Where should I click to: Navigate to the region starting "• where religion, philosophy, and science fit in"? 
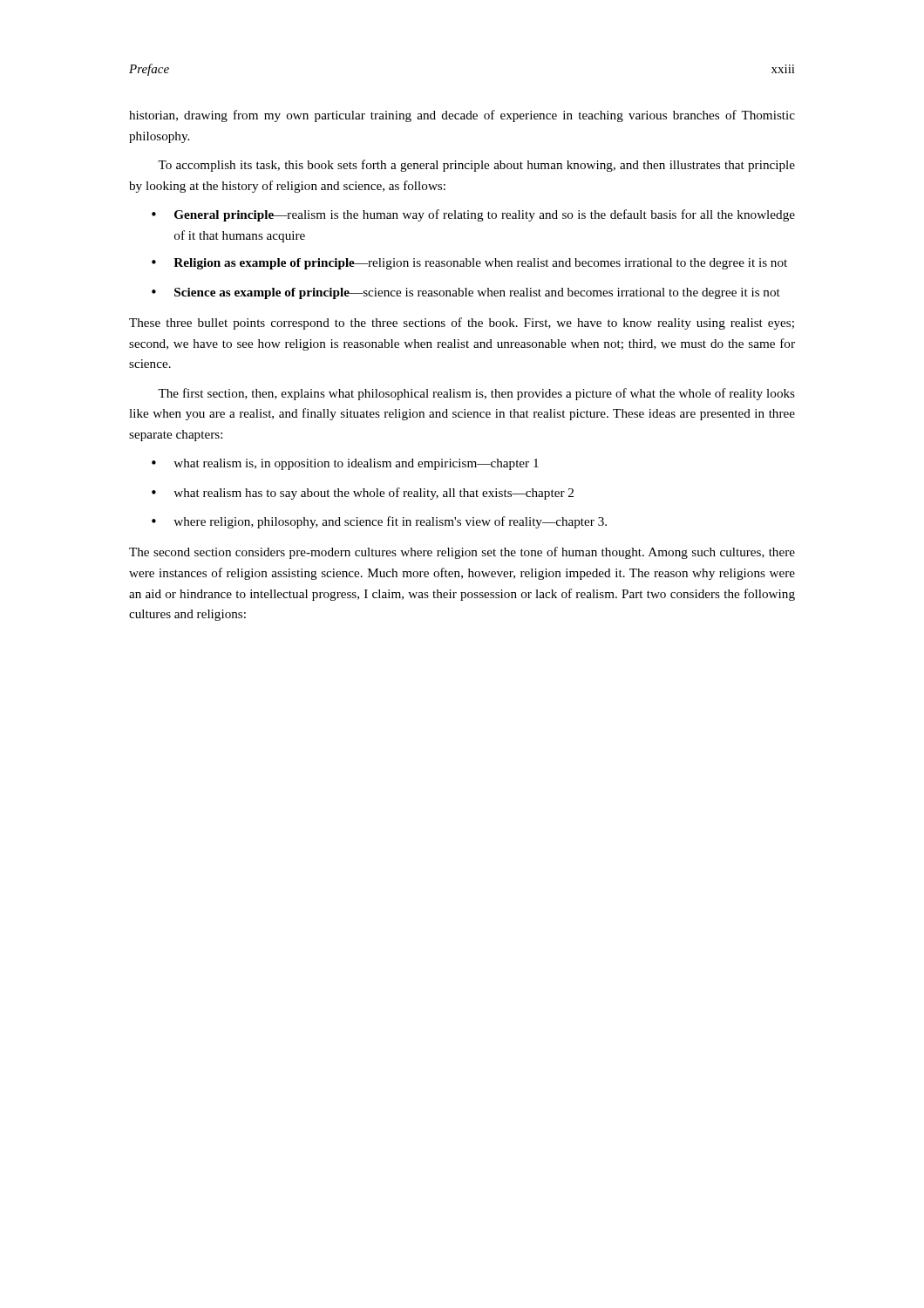tap(473, 522)
